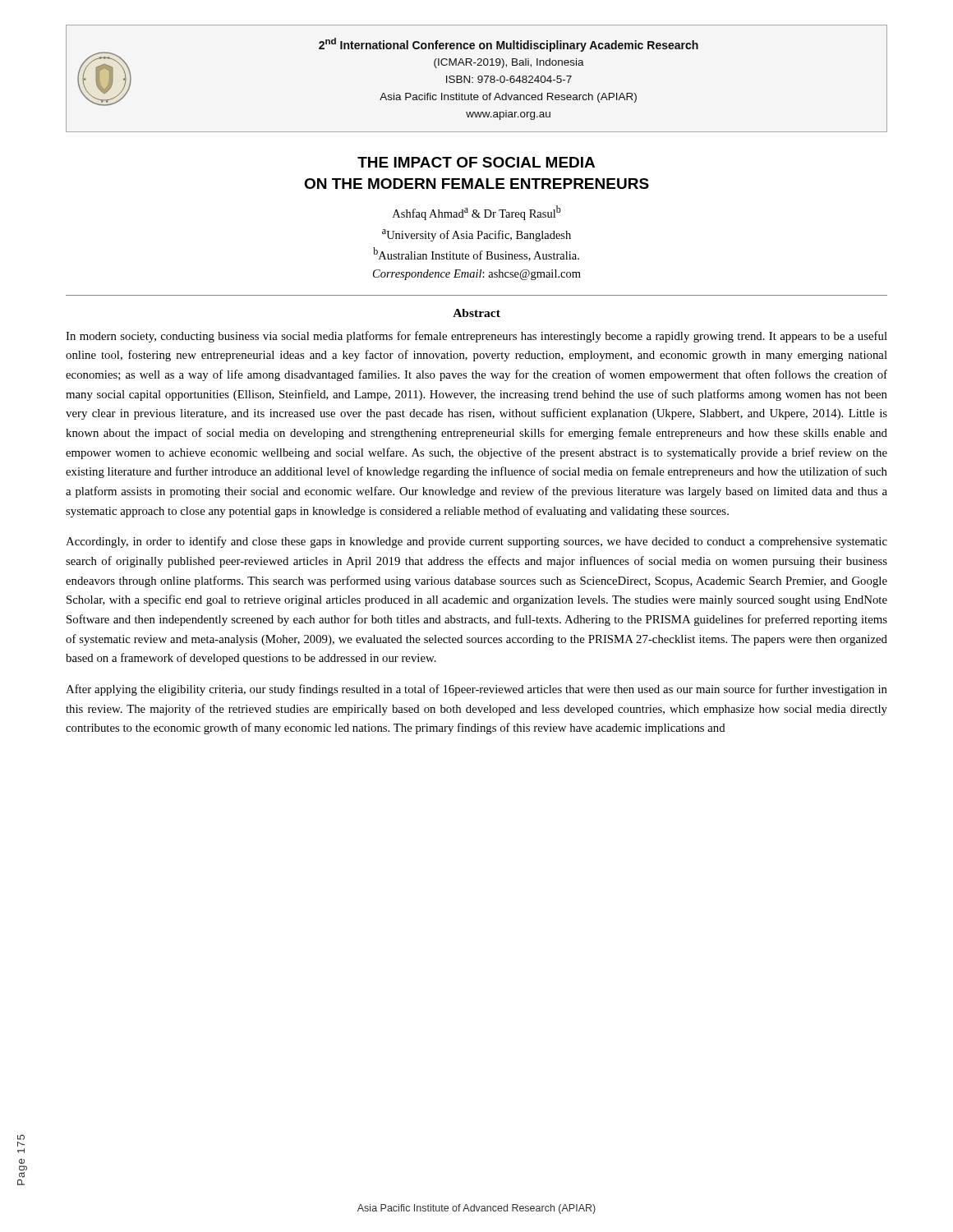The height and width of the screenshot is (1232, 953).
Task: Select the text block containing "Accordingly, in order to identify and close"
Action: click(476, 600)
